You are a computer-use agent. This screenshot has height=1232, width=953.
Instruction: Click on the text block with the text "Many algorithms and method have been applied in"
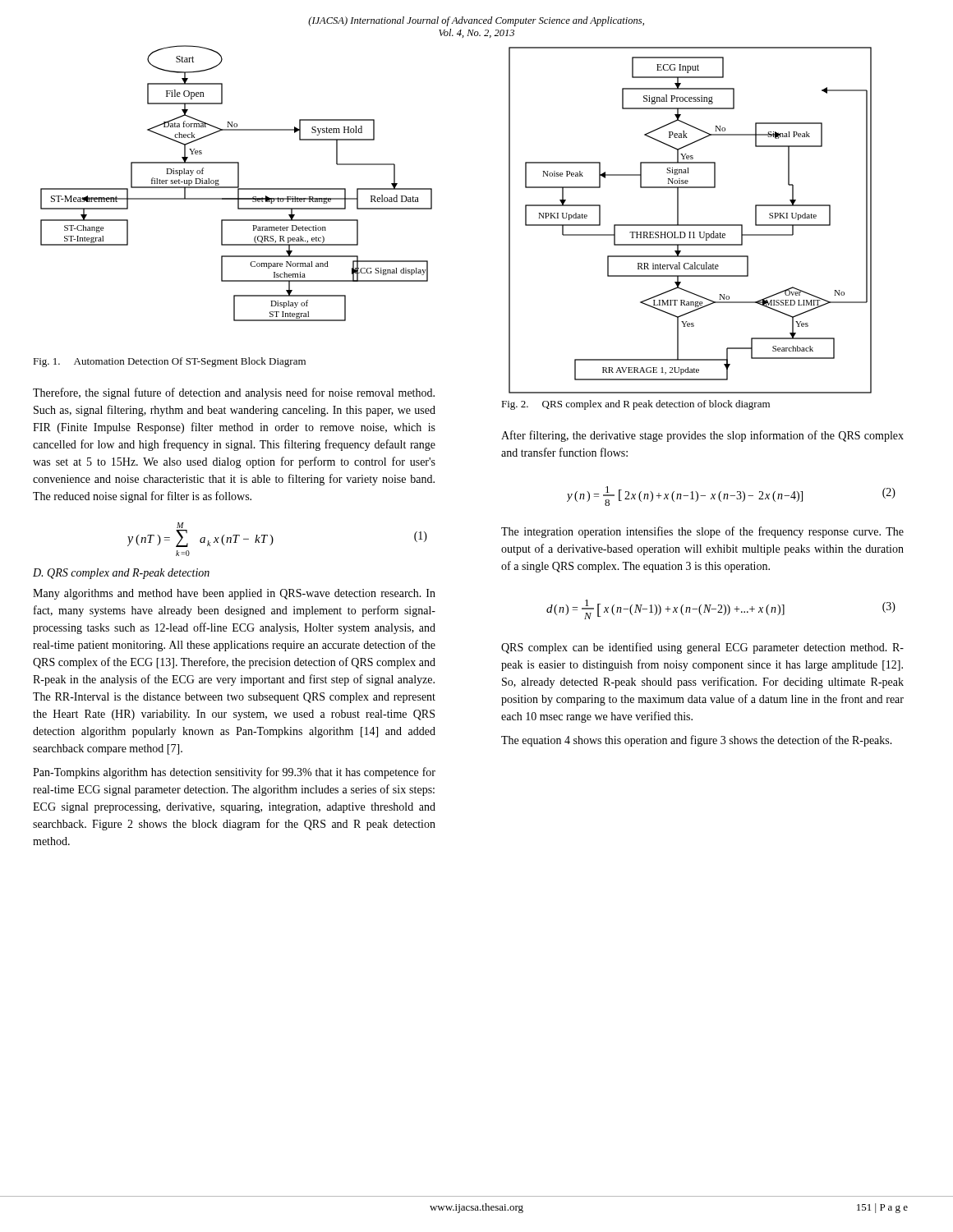(234, 671)
